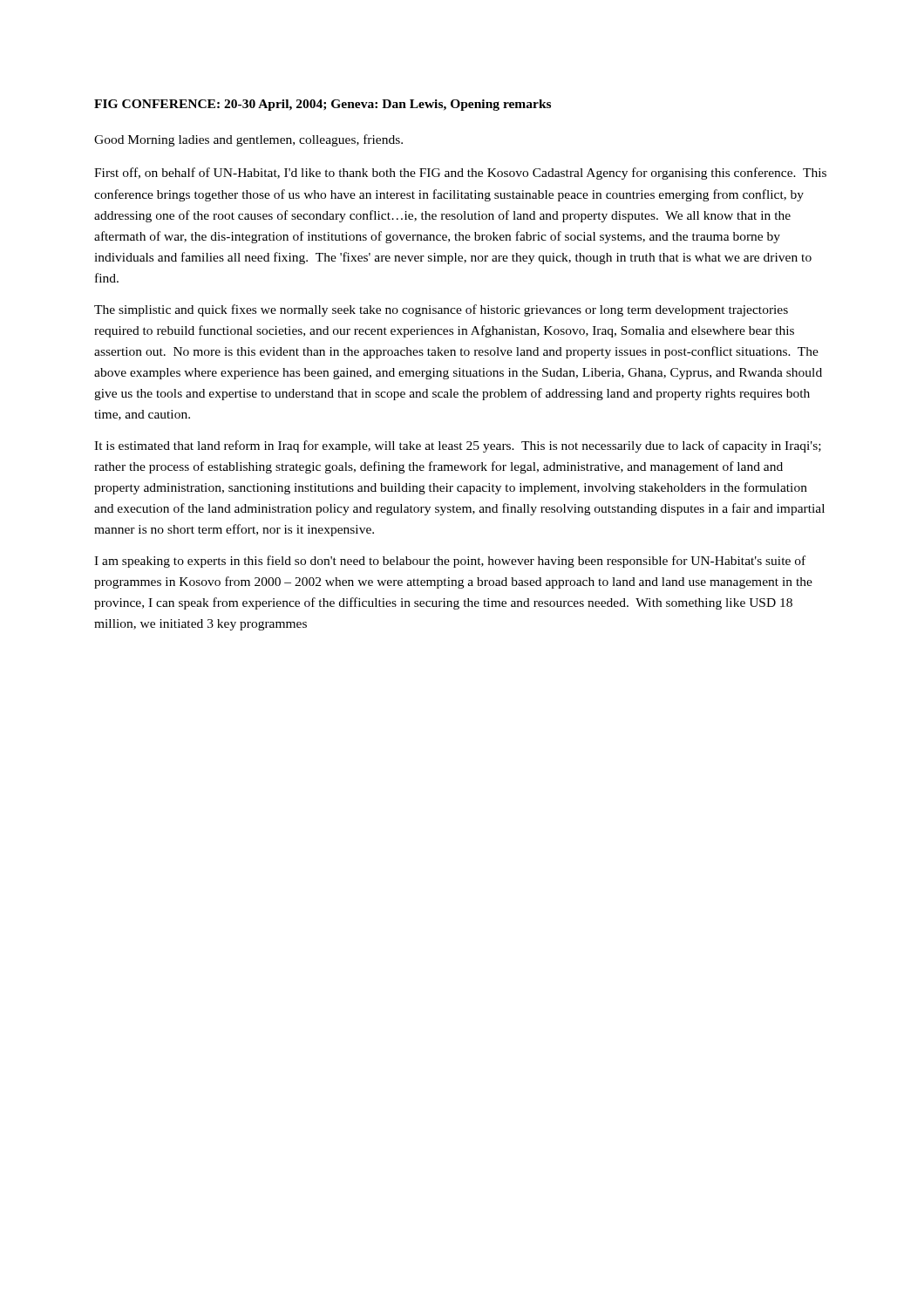Click on the text block starting "First off, on behalf of UN-Habitat,"
The width and height of the screenshot is (924, 1308).
point(460,225)
